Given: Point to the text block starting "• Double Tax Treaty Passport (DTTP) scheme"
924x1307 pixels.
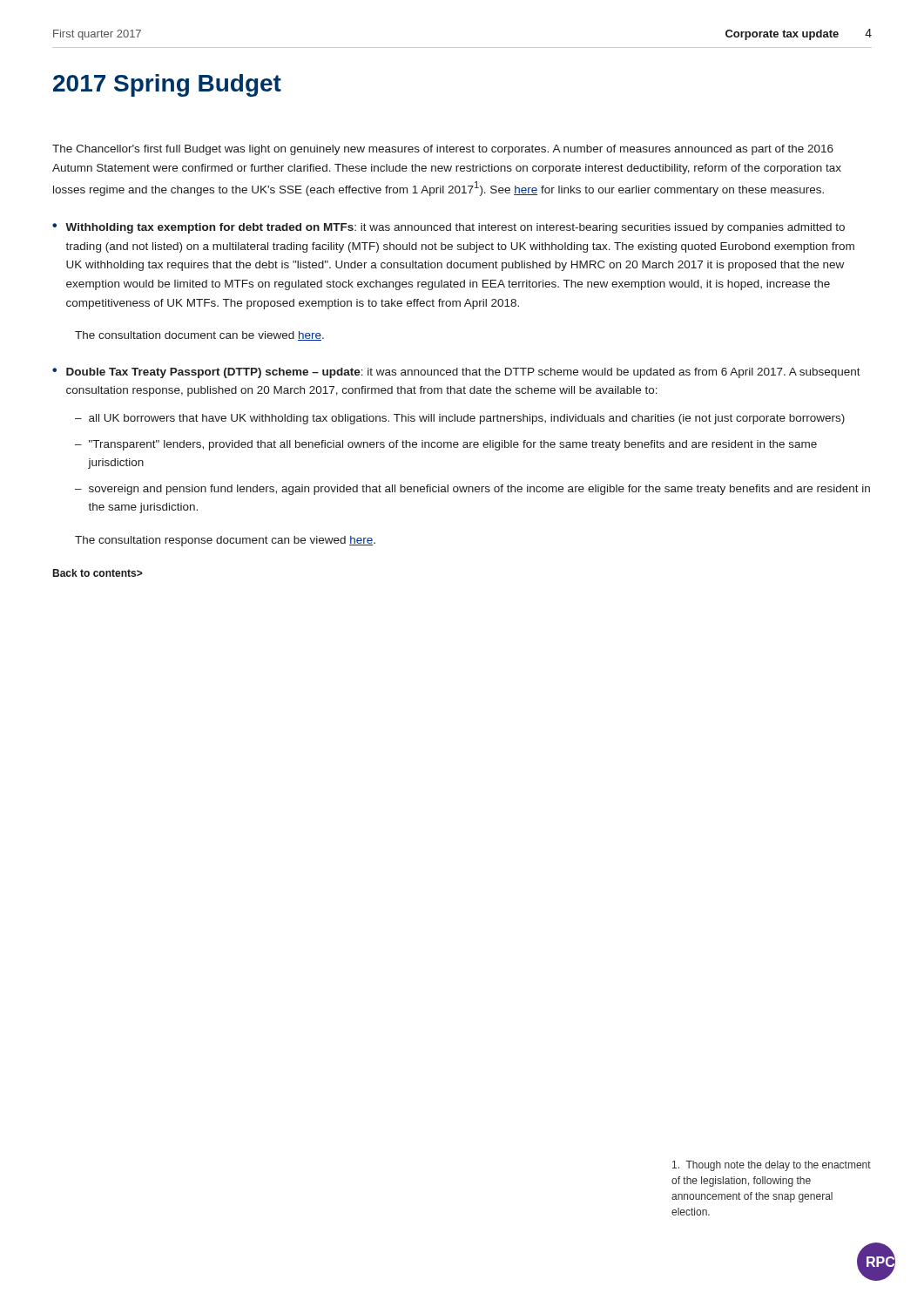Looking at the screenshot, I should pyautogui.click(x=462, y=456).
